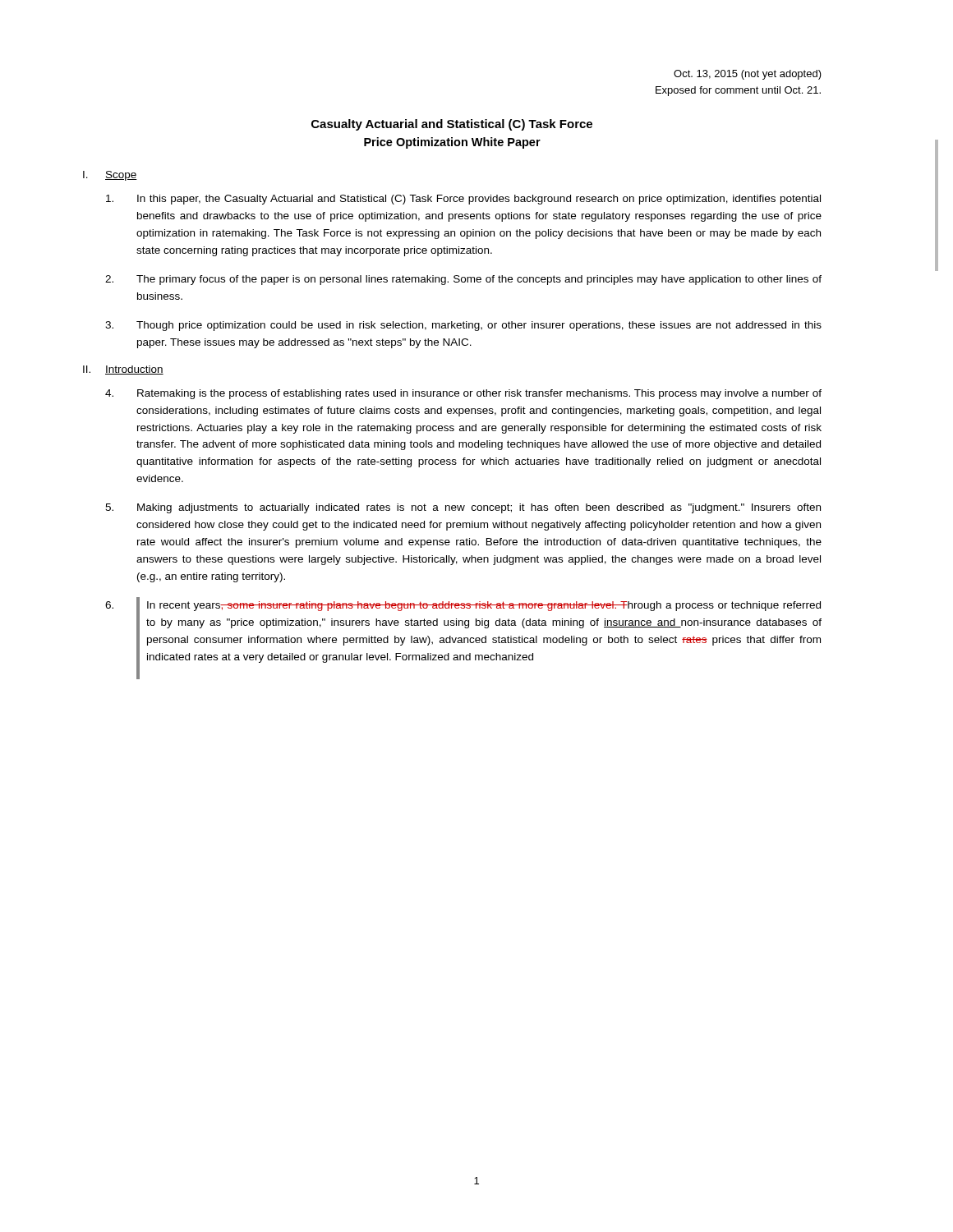Click on the text block containing "Oct. 13, 2015 (not yet"

coord(738,82)
